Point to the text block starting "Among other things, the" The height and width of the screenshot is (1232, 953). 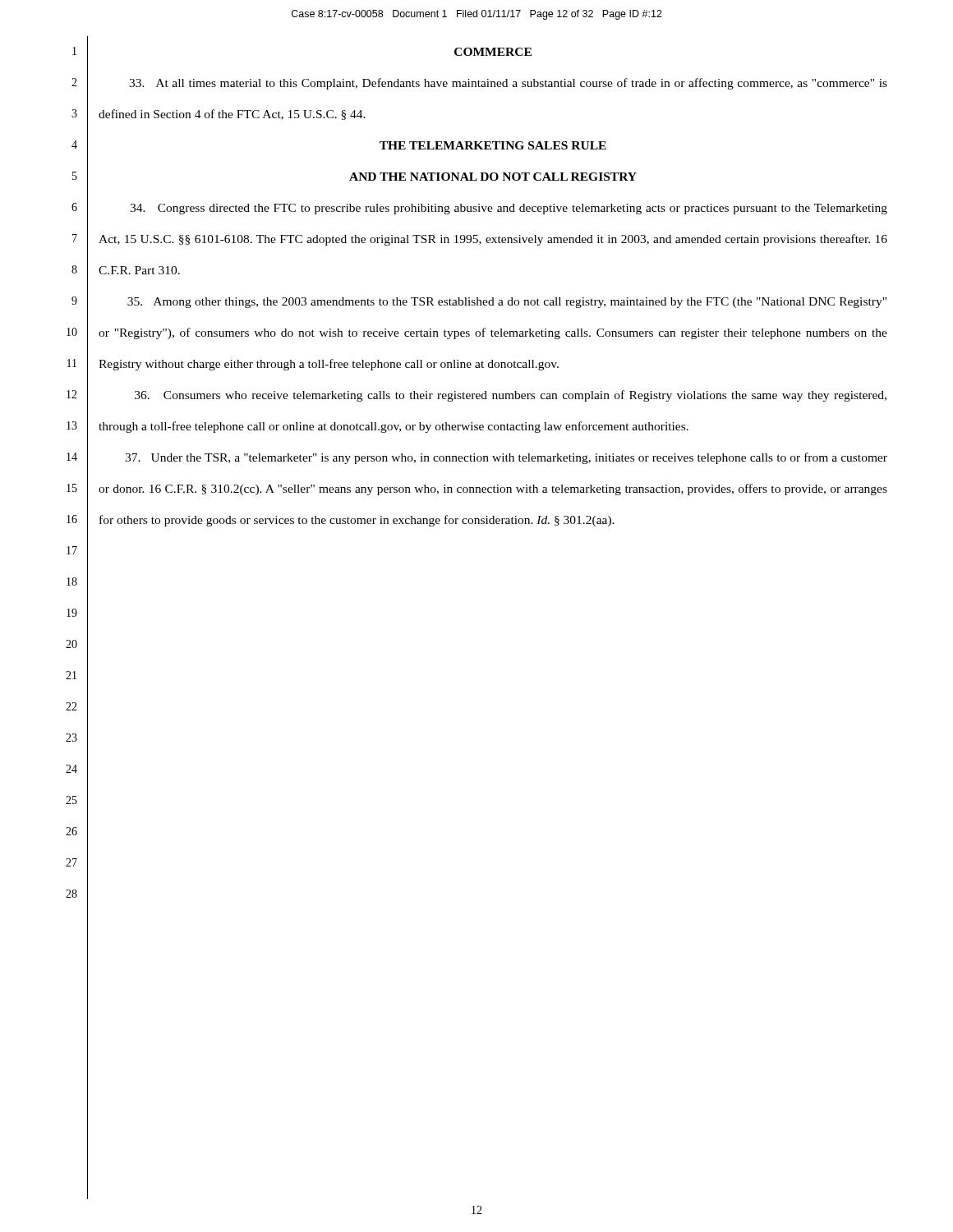click(x=493, y=332)
